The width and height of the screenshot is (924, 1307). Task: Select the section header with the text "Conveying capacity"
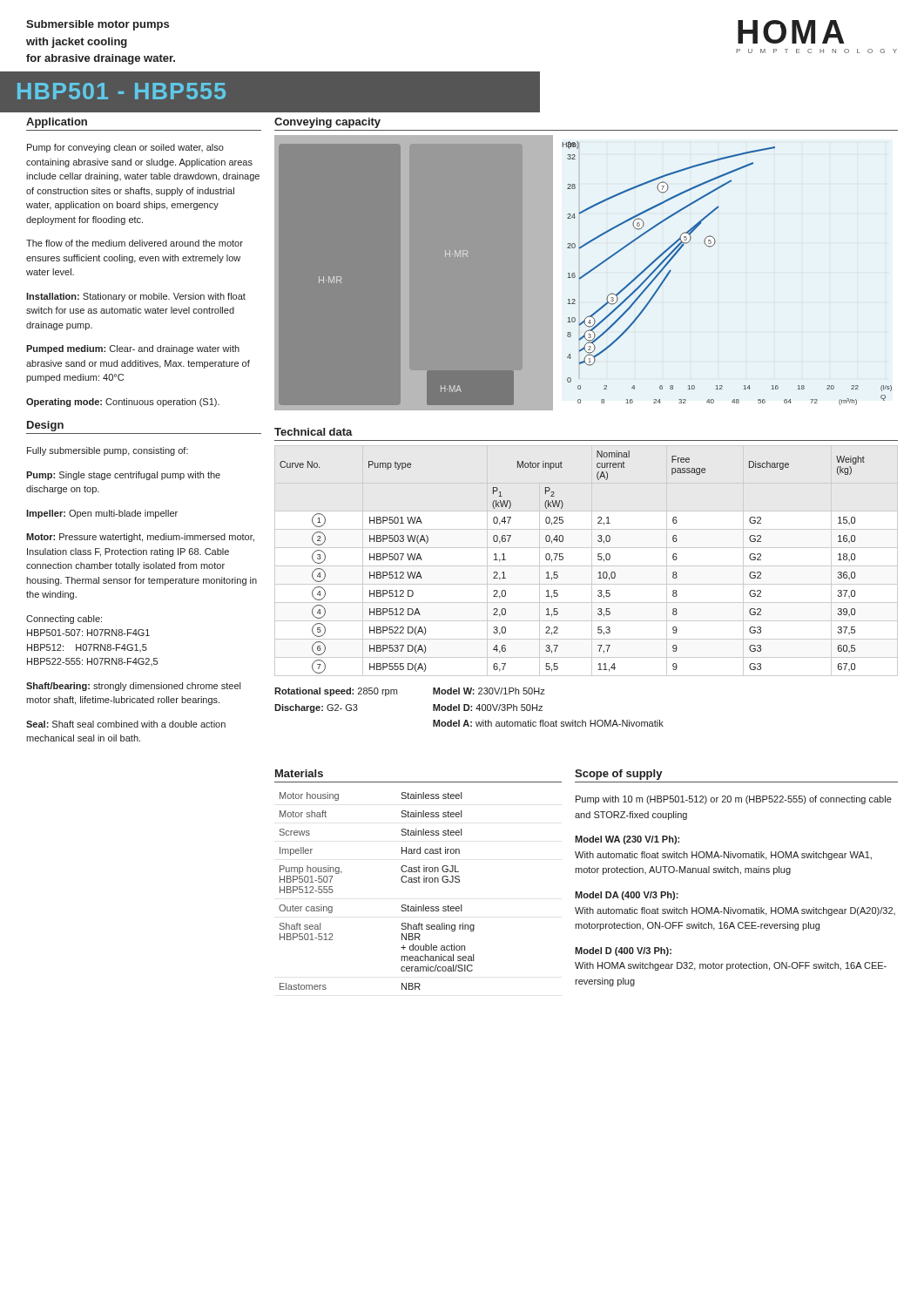328,122
